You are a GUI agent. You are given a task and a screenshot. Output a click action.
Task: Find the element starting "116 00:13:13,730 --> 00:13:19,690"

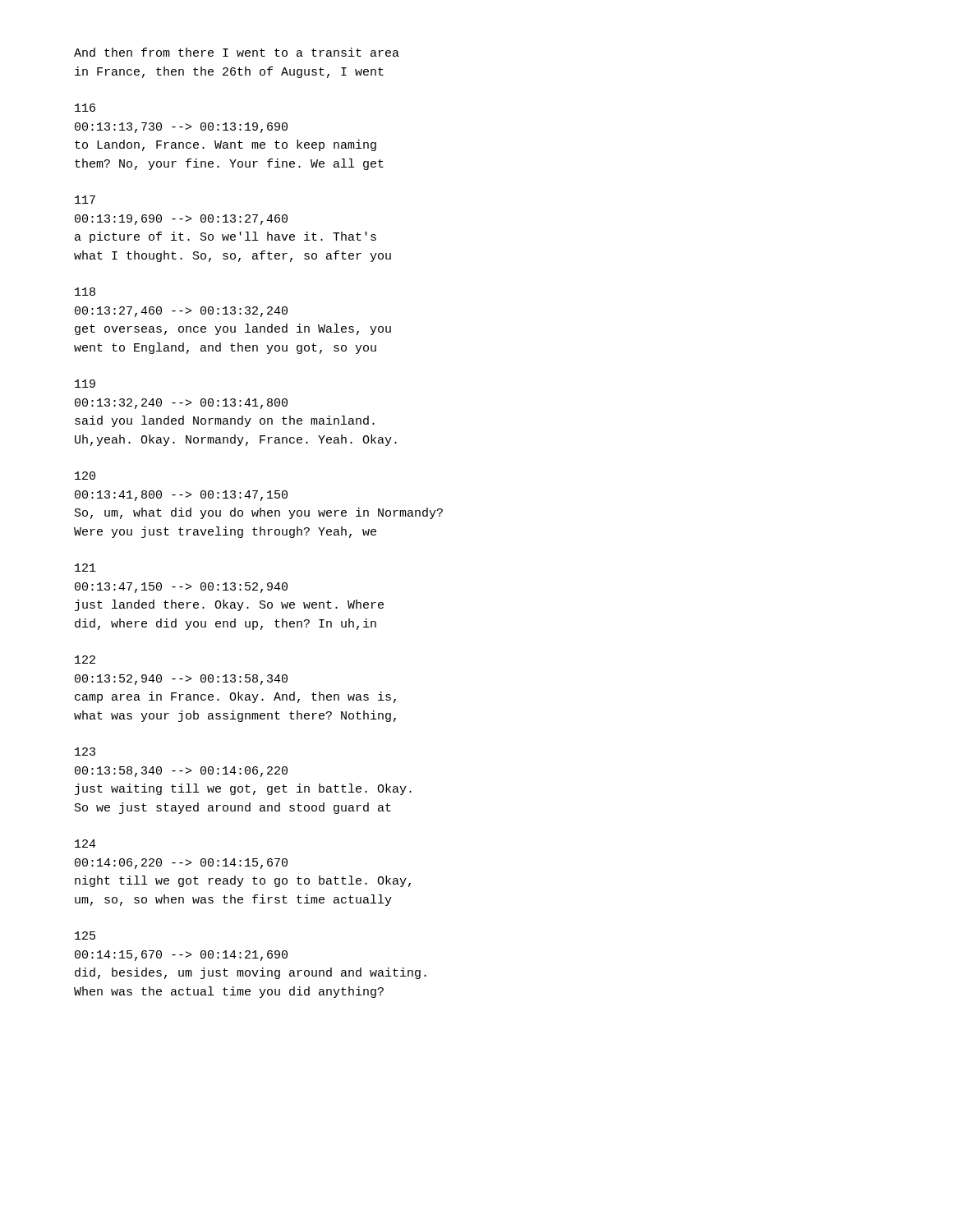229,137
